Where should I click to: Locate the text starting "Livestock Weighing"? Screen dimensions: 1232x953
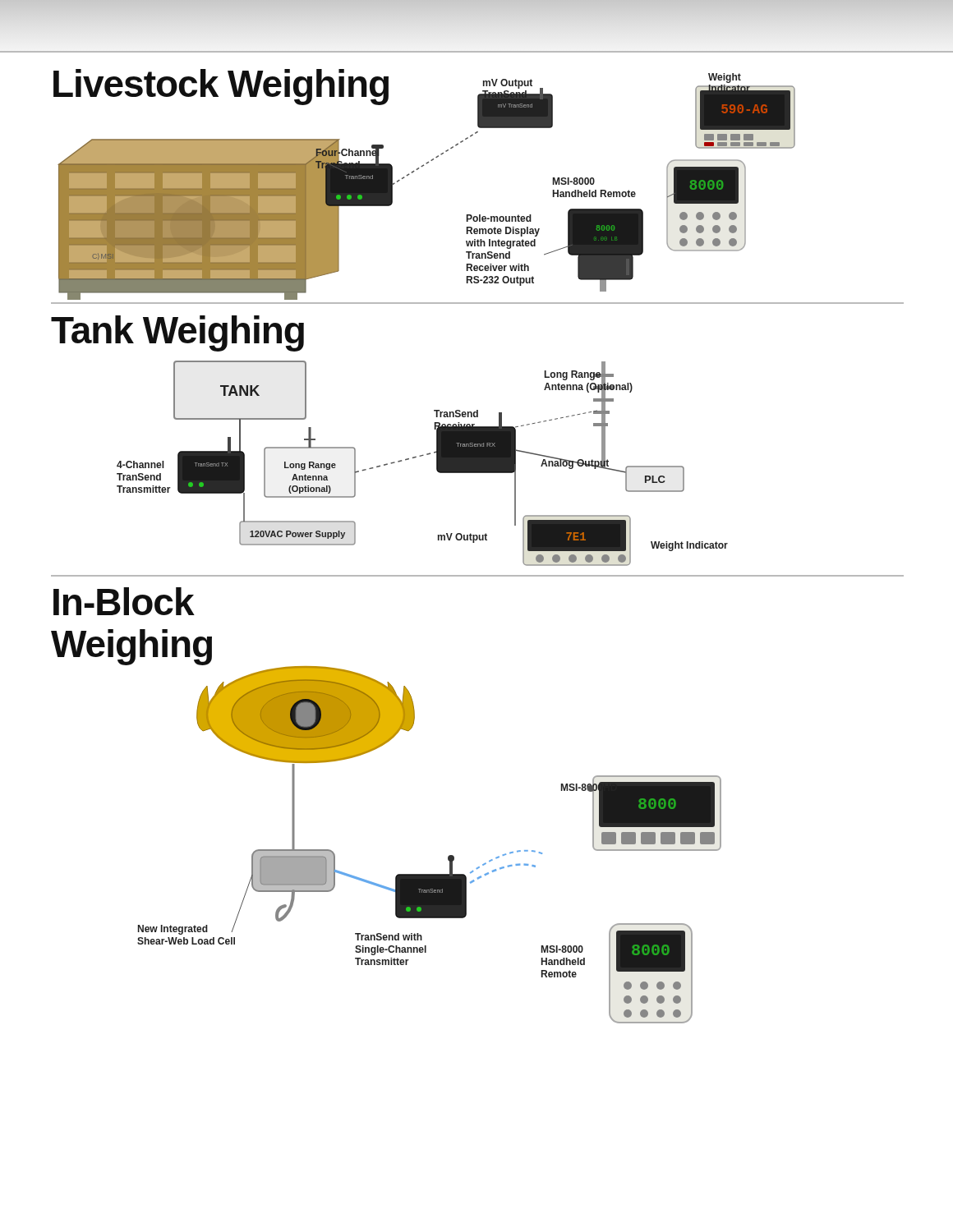coord(221,84)
